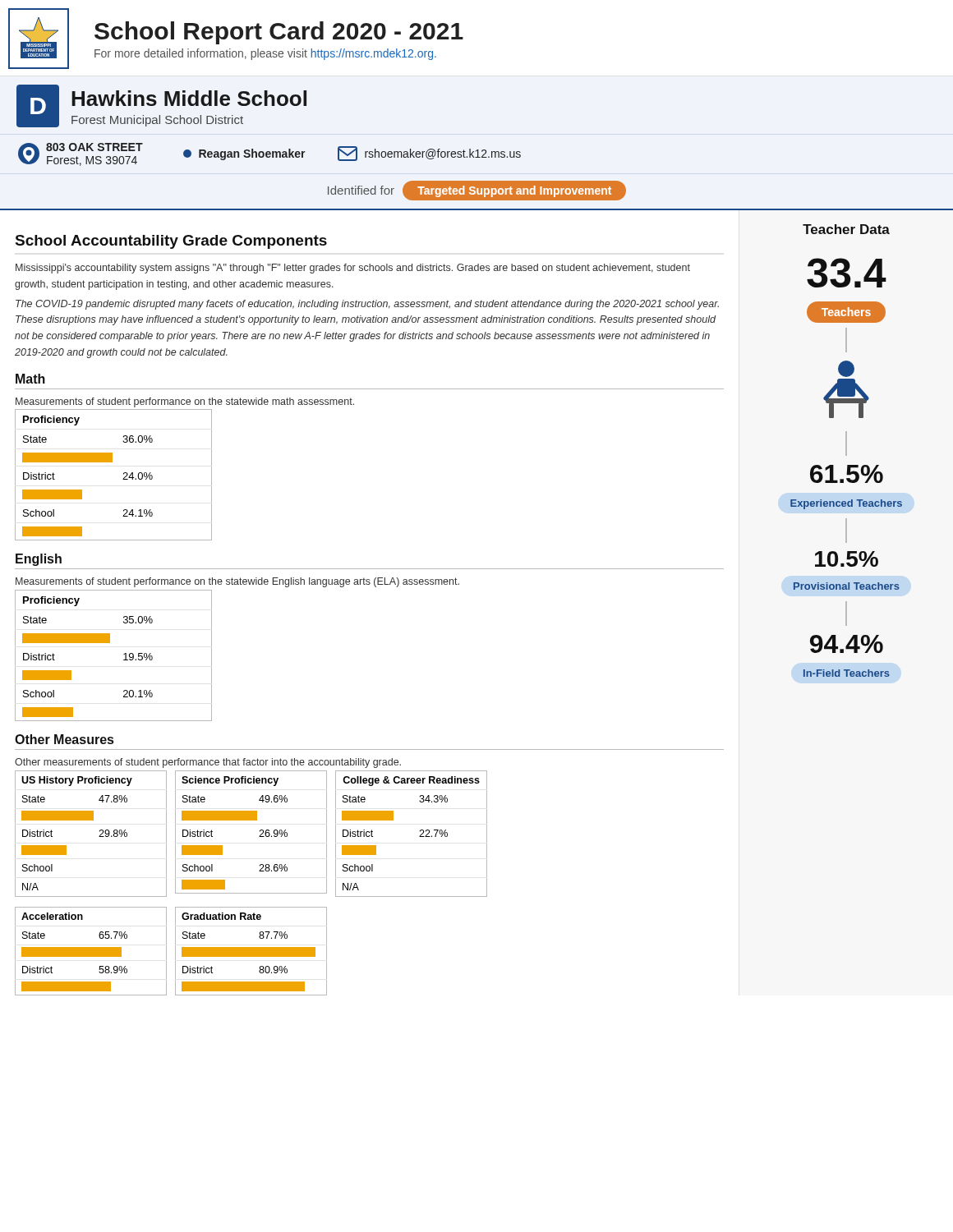The width and height of the screenshot is (953, 1232).
Task: Click on the table containing "College & Career Readiness"
Action: (411, 833)
